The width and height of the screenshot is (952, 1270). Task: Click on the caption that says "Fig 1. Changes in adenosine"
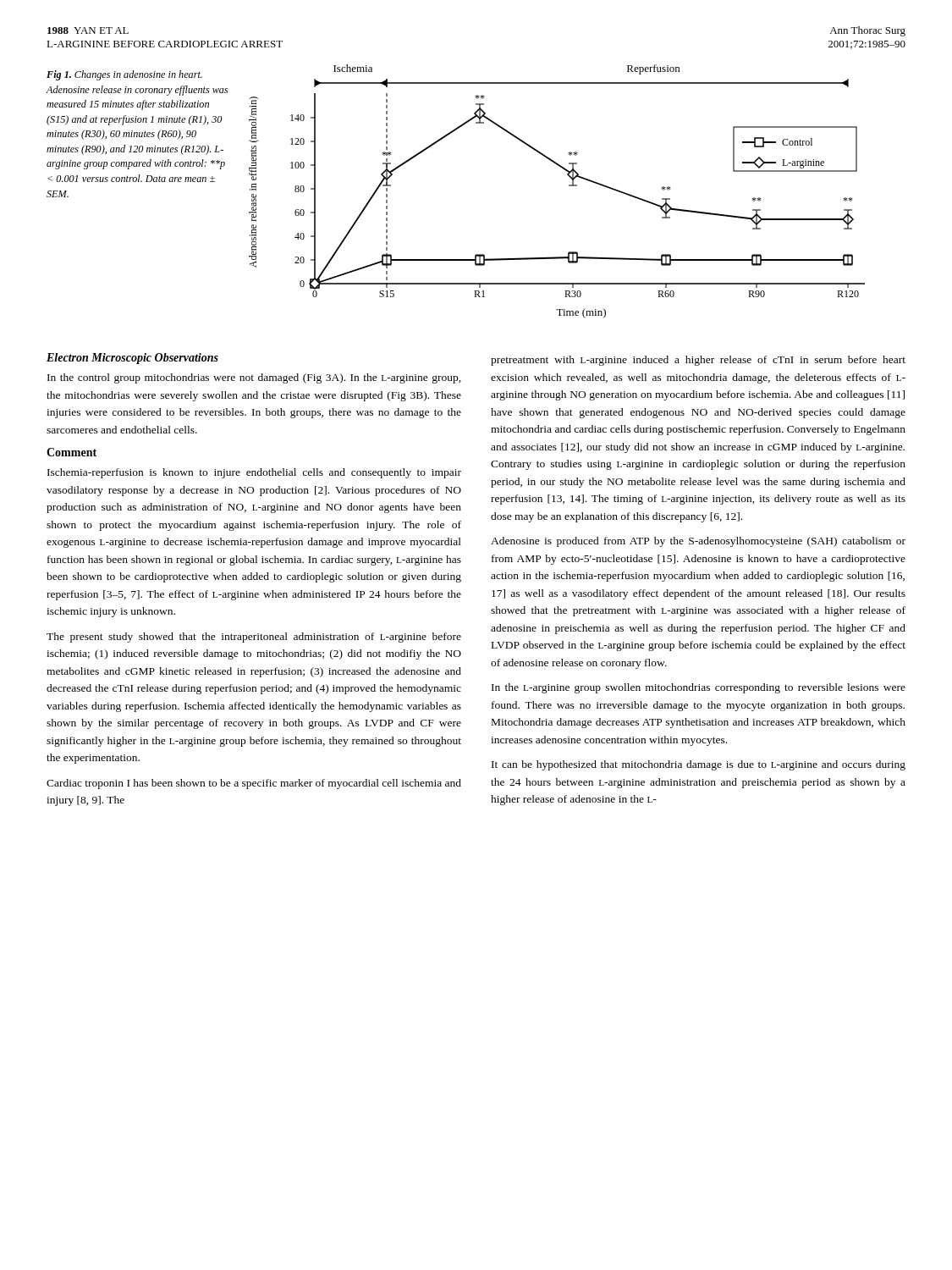click(x=137, y=134)
